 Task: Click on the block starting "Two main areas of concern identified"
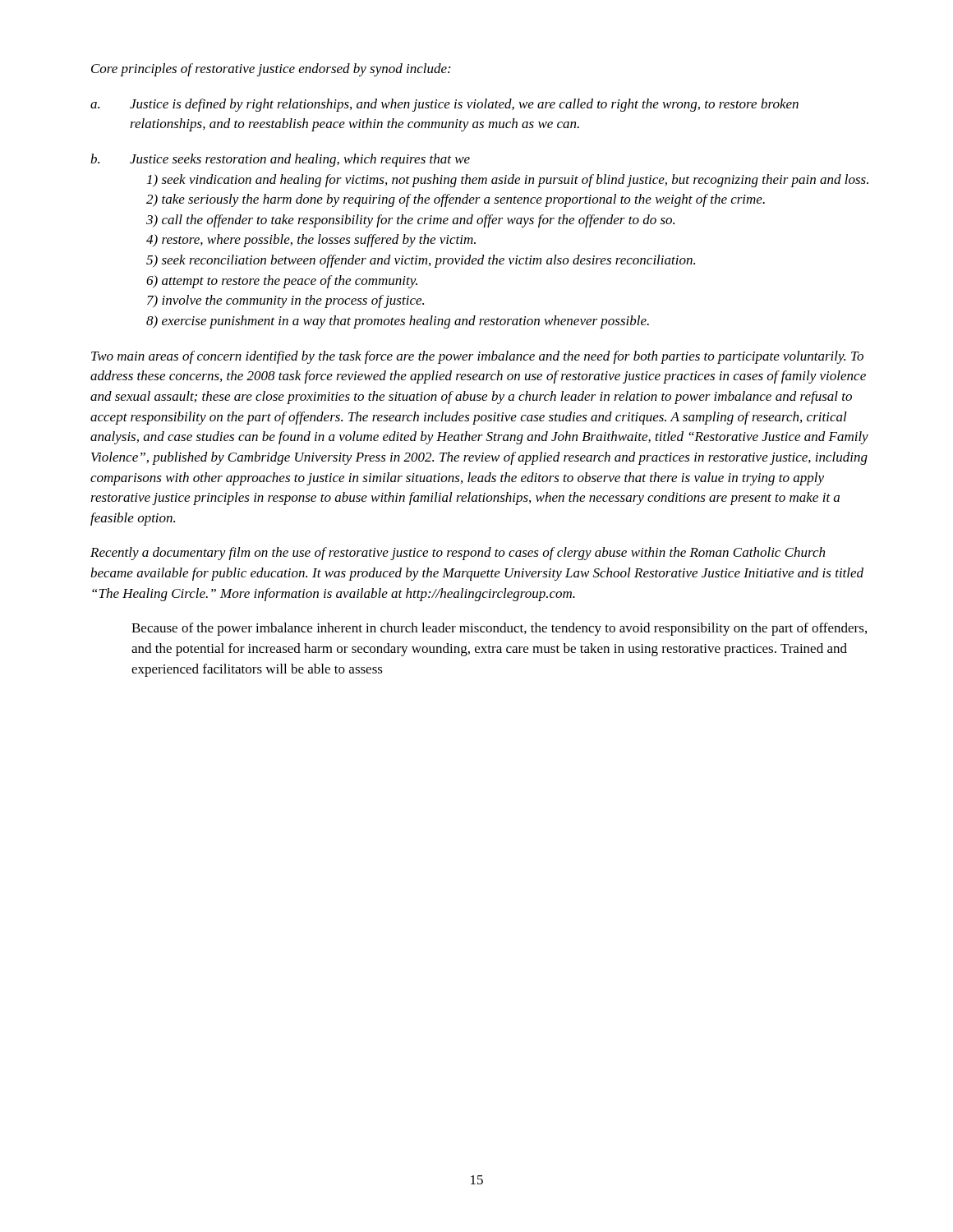[x=479, y=437]
